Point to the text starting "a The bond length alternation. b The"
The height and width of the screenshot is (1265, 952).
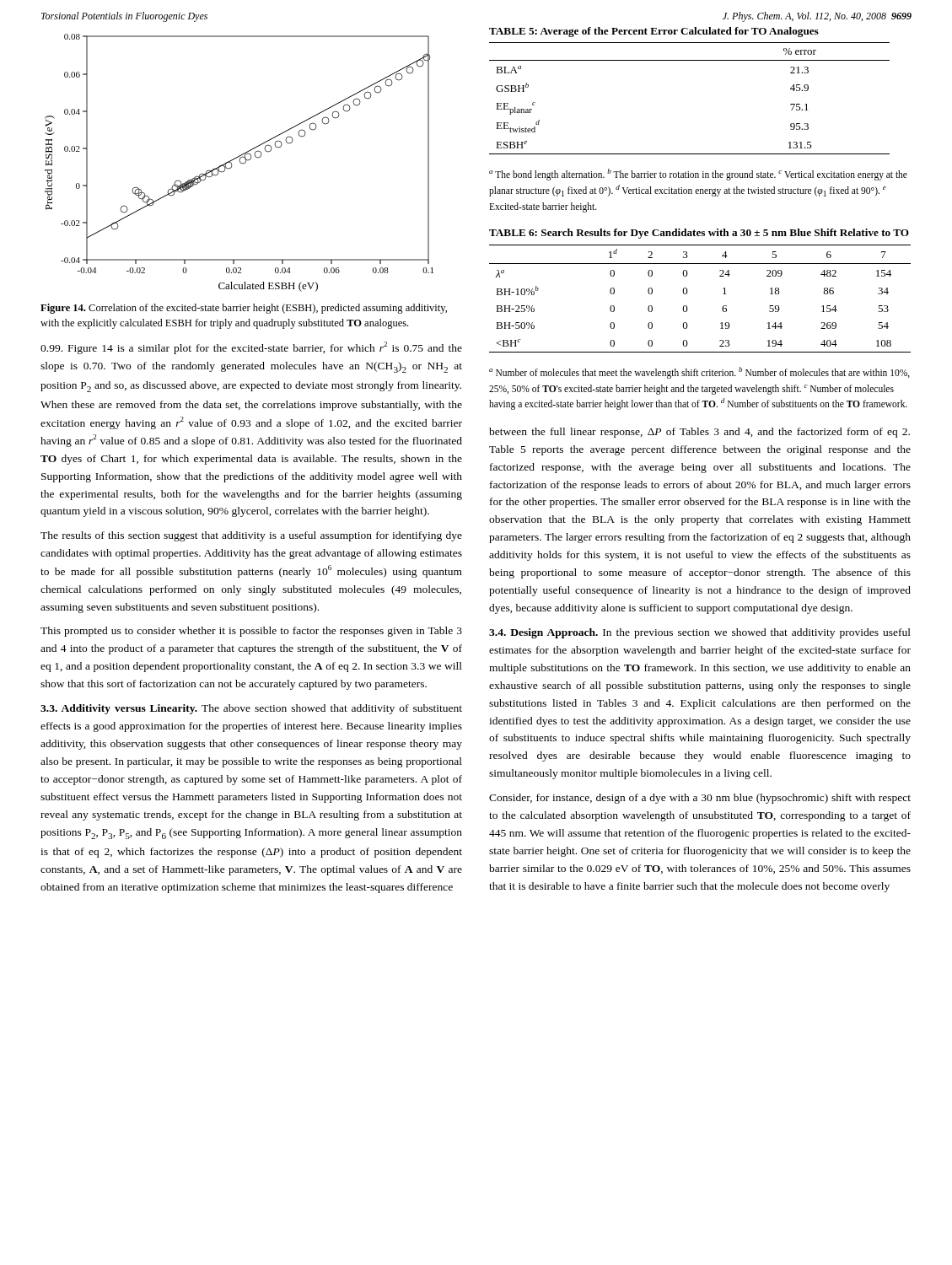[x=698, y=189]
